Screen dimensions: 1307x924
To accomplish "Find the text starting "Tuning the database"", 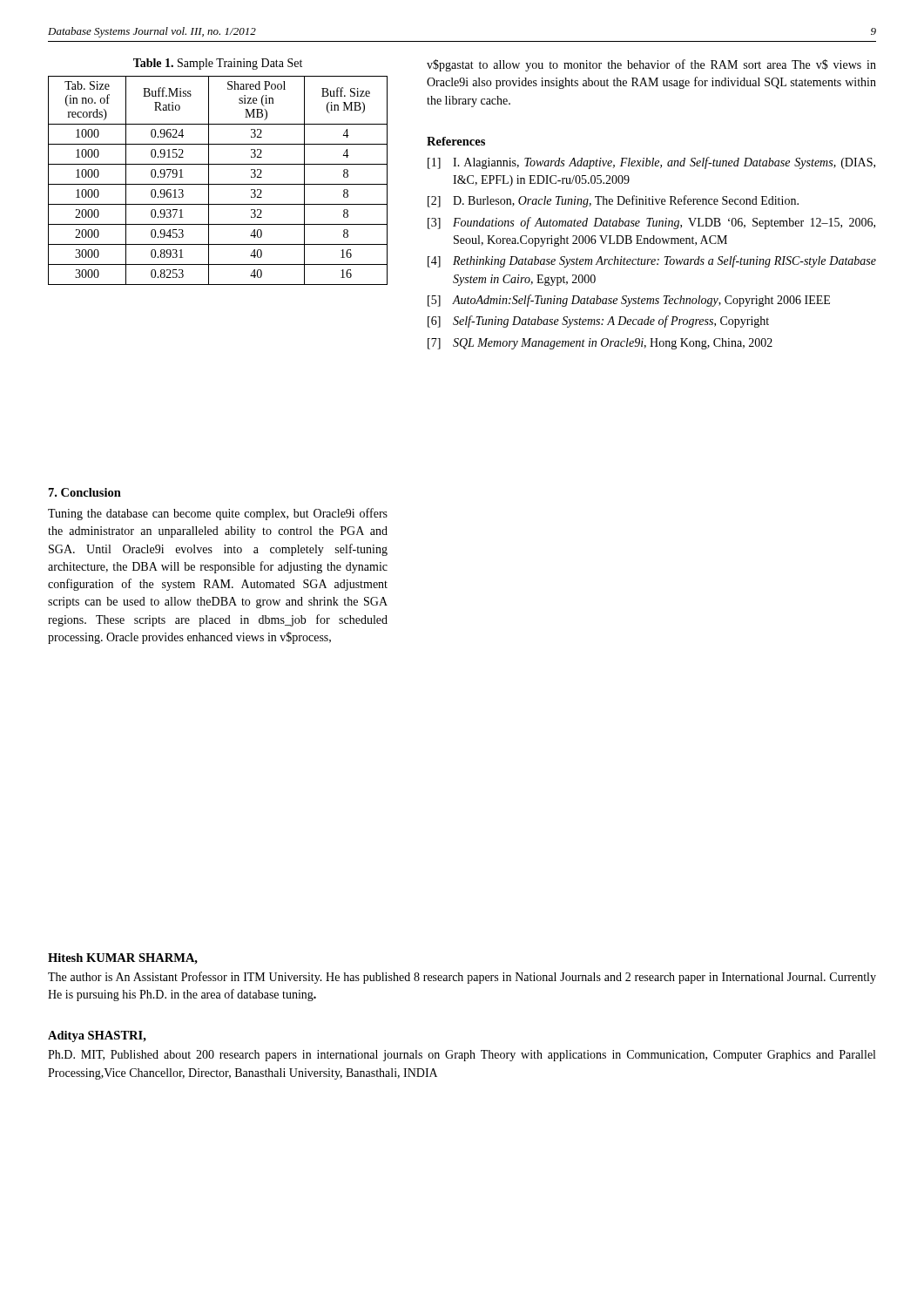I will 218,576.
